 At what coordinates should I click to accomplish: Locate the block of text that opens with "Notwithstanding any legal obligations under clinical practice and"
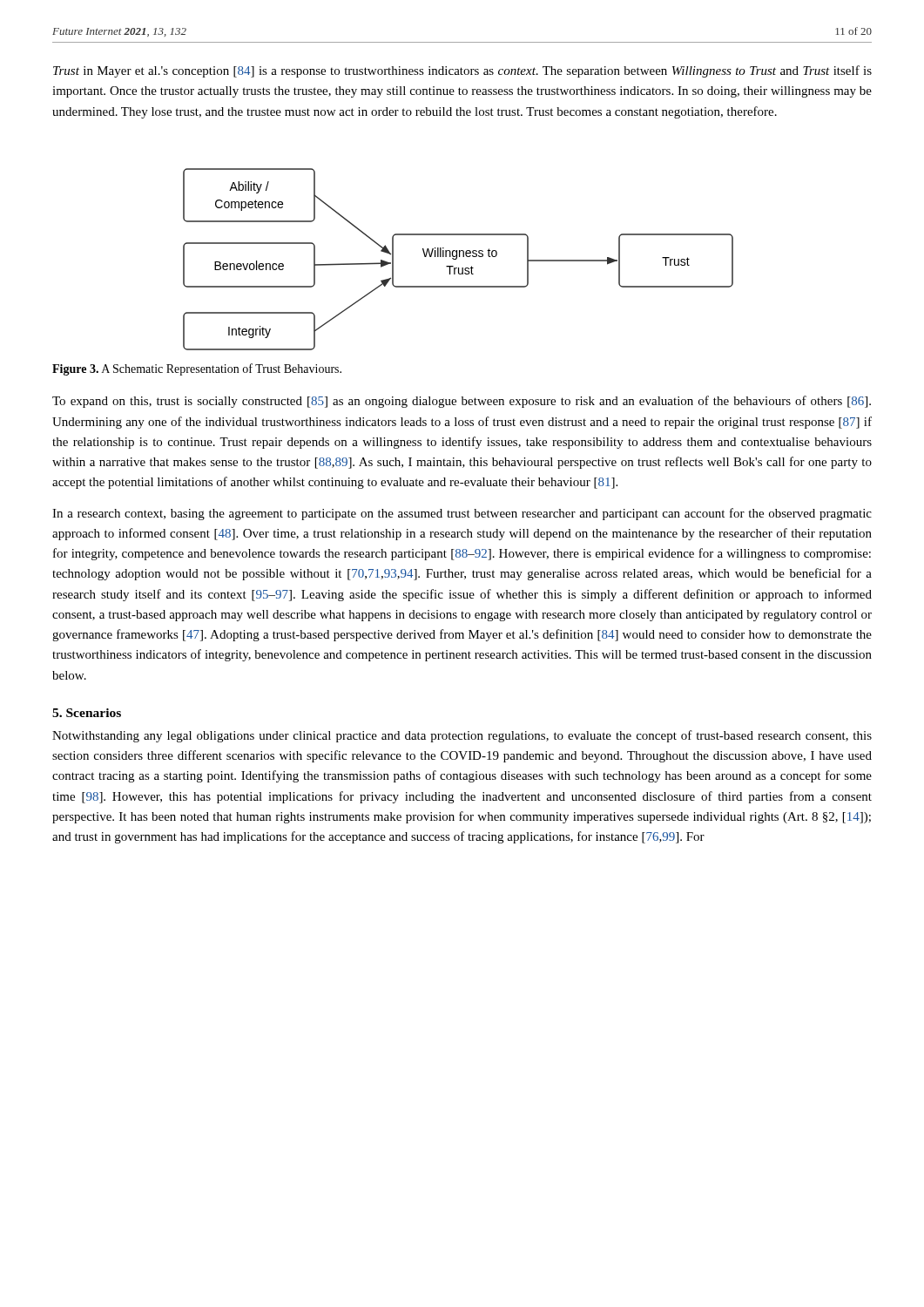tap(462, 786)
